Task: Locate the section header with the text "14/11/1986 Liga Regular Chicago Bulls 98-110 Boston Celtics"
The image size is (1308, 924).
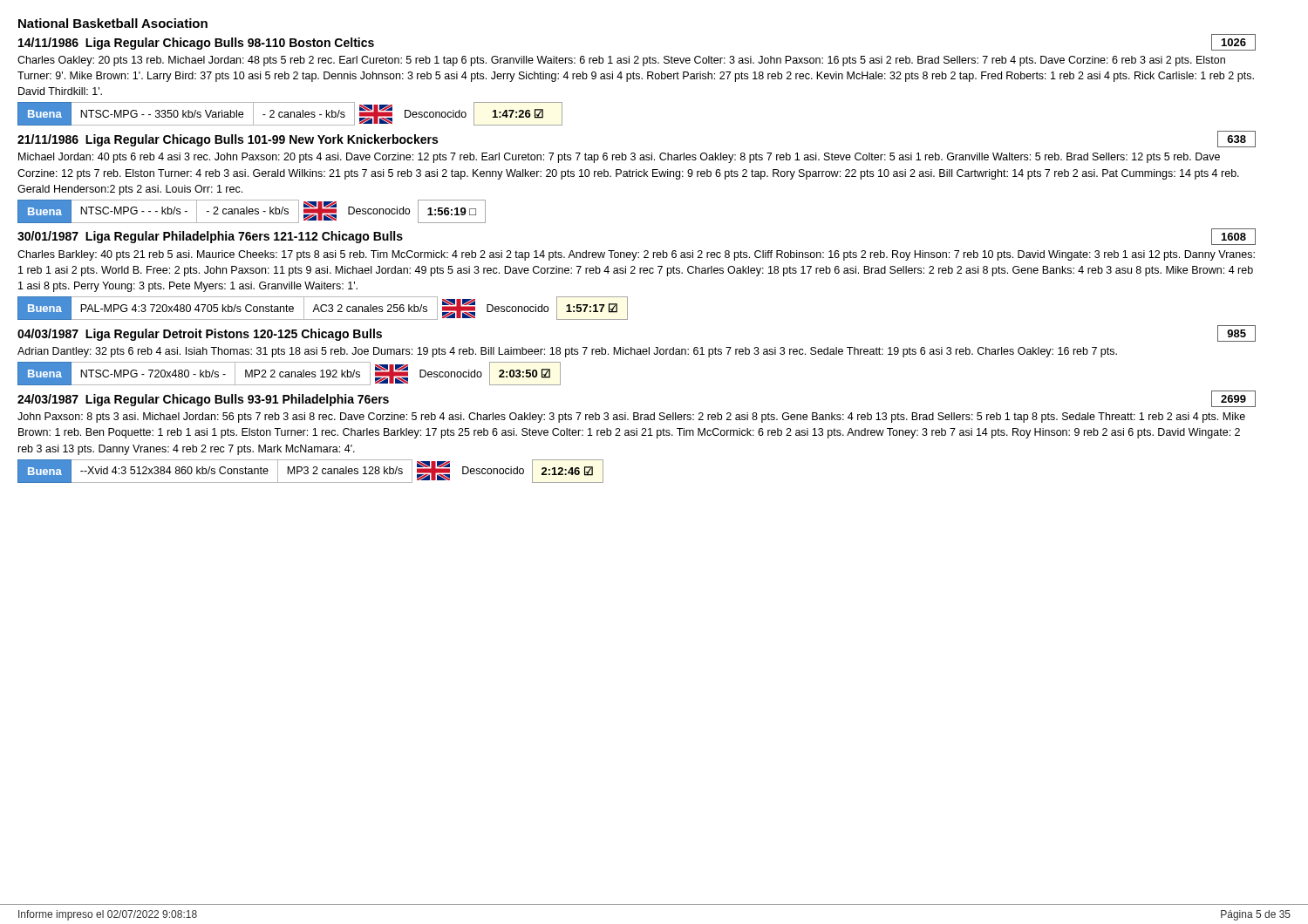Action: [x=193, y=42]
